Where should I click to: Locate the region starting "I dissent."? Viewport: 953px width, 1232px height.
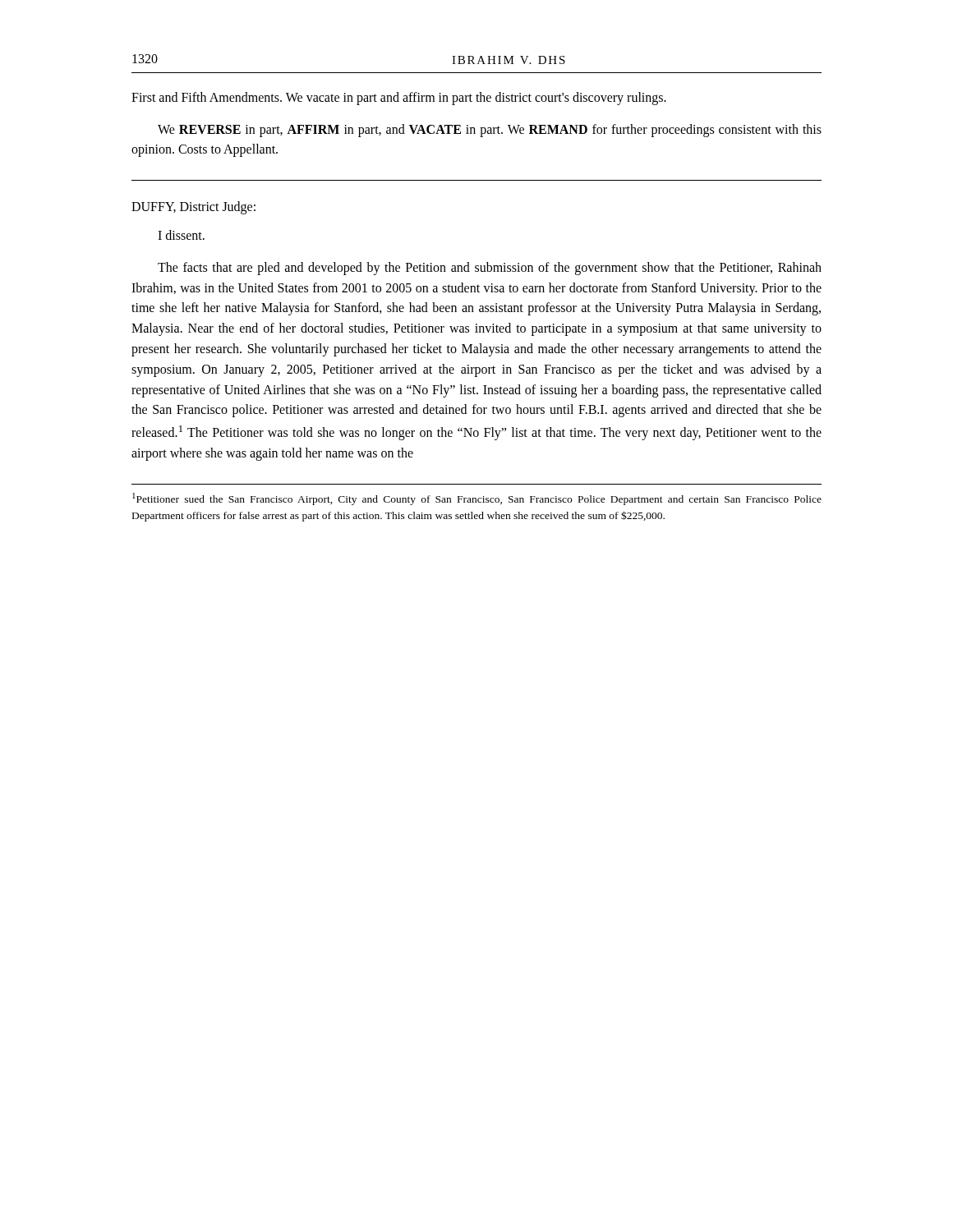181,235
